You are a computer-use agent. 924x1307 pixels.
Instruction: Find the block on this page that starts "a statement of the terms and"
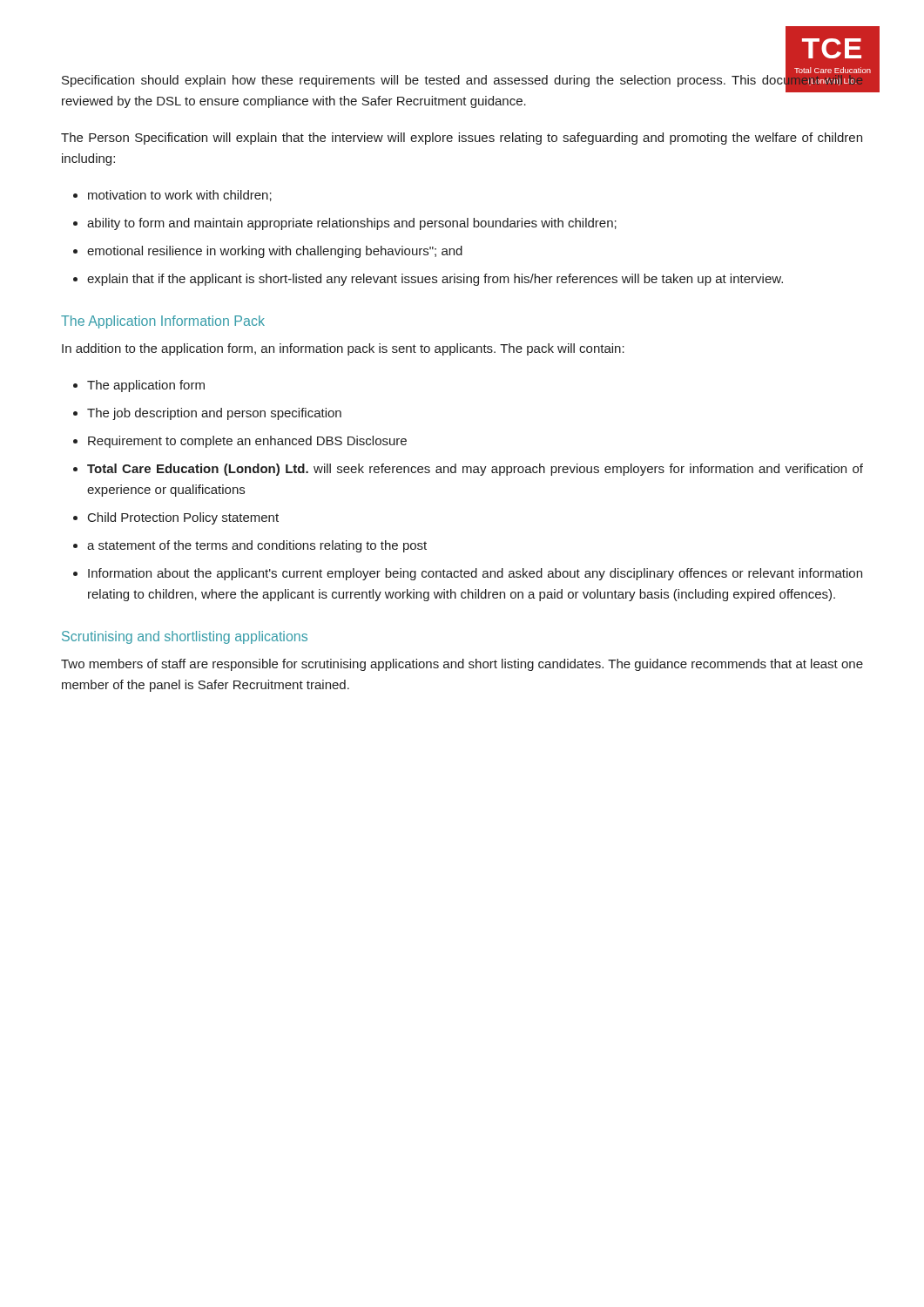(257, 545)
